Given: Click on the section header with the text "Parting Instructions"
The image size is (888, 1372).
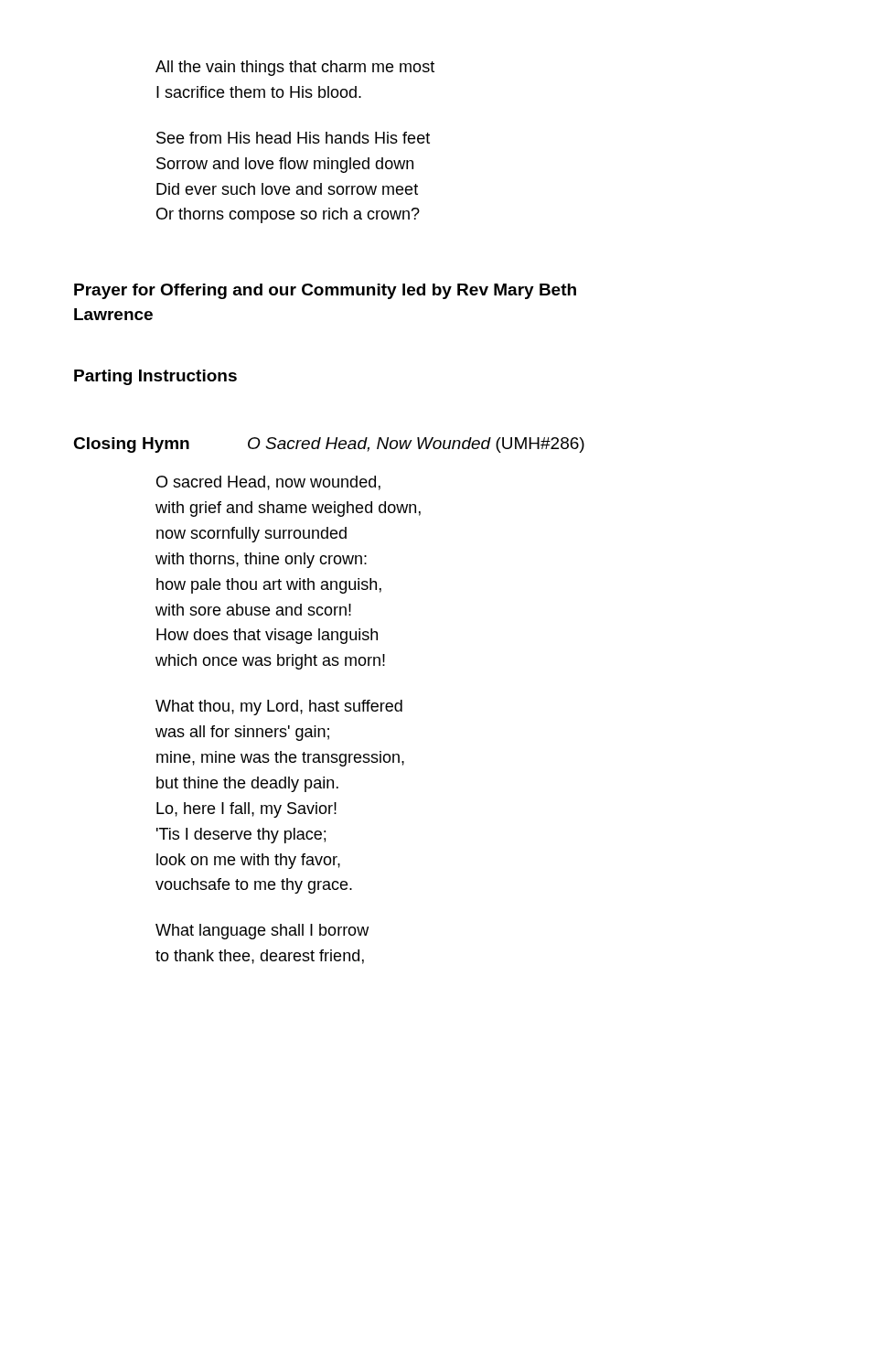Looking at the screenshot, I should [155, 375].
